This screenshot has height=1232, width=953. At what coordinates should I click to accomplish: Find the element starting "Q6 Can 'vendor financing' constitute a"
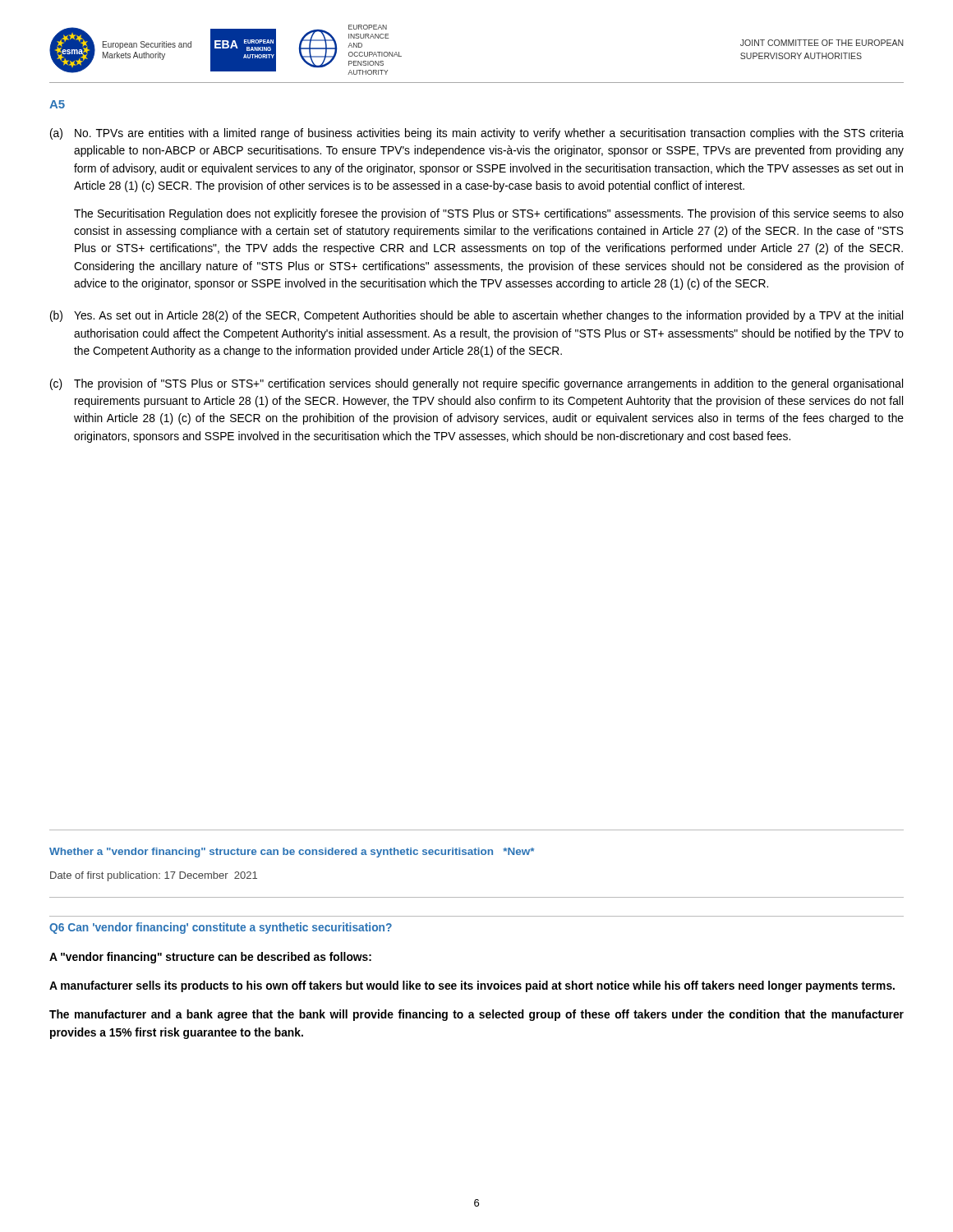coord(221,928)
